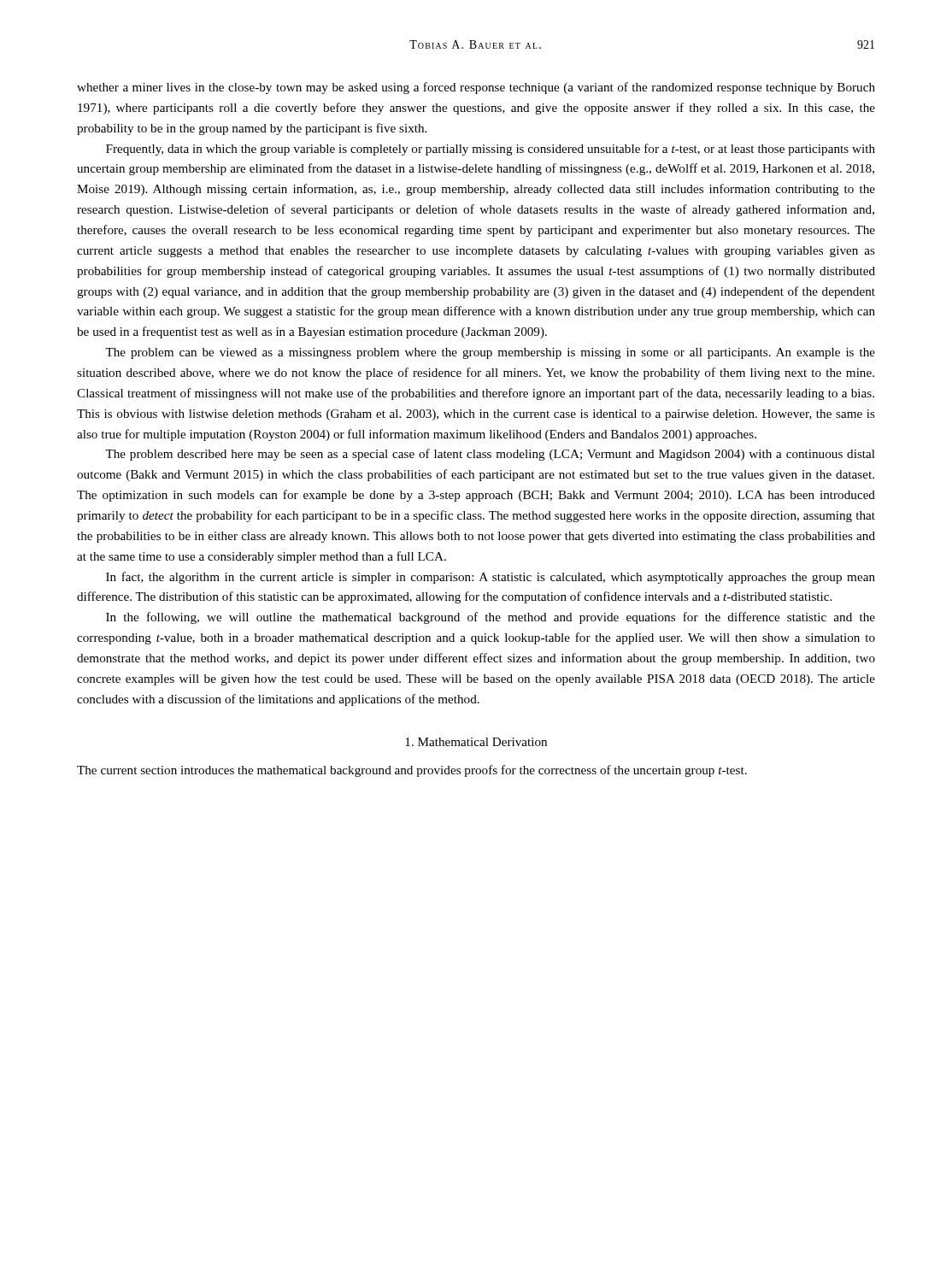Image resolution: width=952 pixels, height=1282 pixels.
Task: Click on the text starting "Frequently, data in which"
Action: tap(476, 240)
